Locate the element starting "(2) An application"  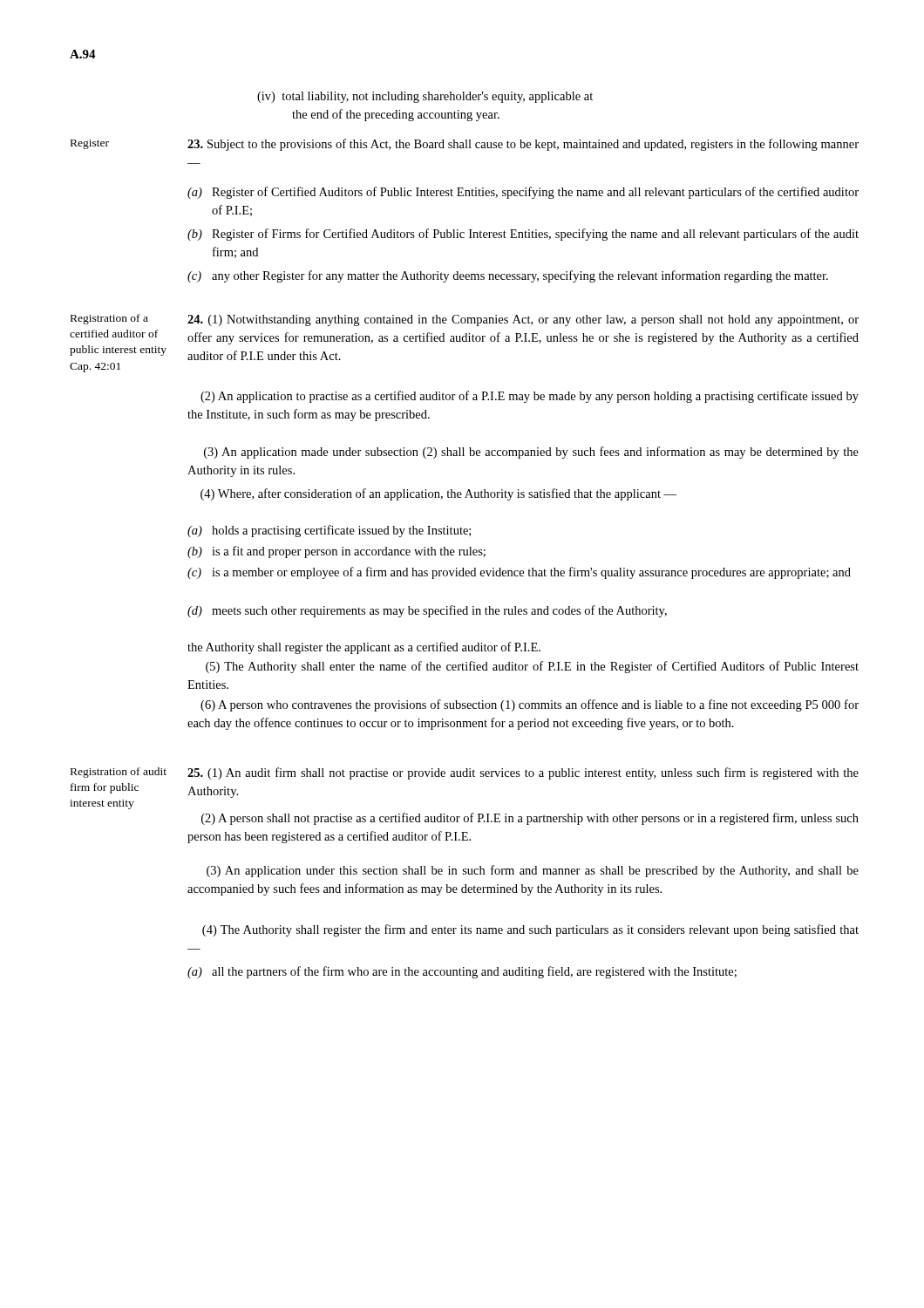point(523,405)
